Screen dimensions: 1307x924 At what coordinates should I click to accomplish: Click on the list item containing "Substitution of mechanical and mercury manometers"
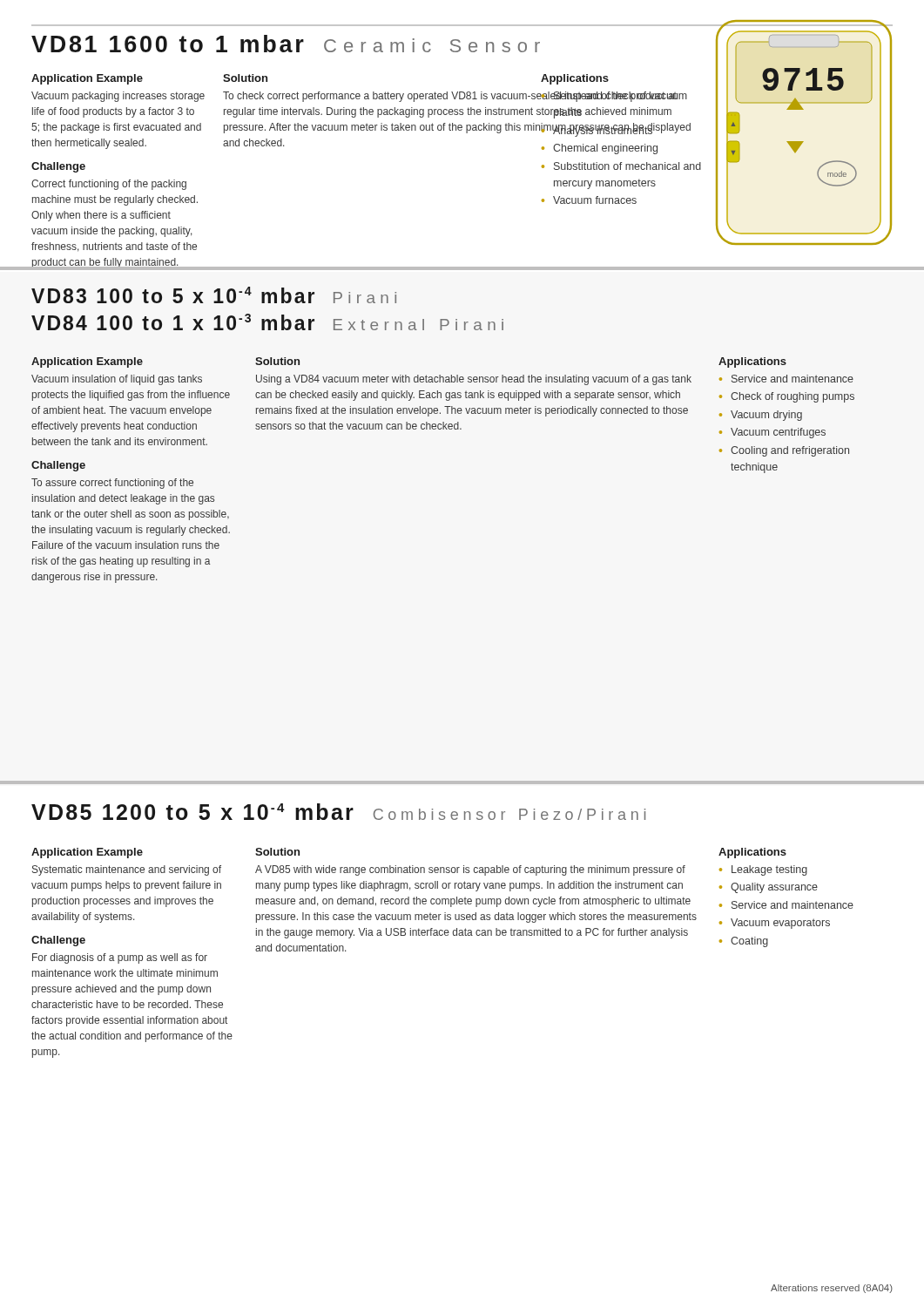[x=627, y=174]
